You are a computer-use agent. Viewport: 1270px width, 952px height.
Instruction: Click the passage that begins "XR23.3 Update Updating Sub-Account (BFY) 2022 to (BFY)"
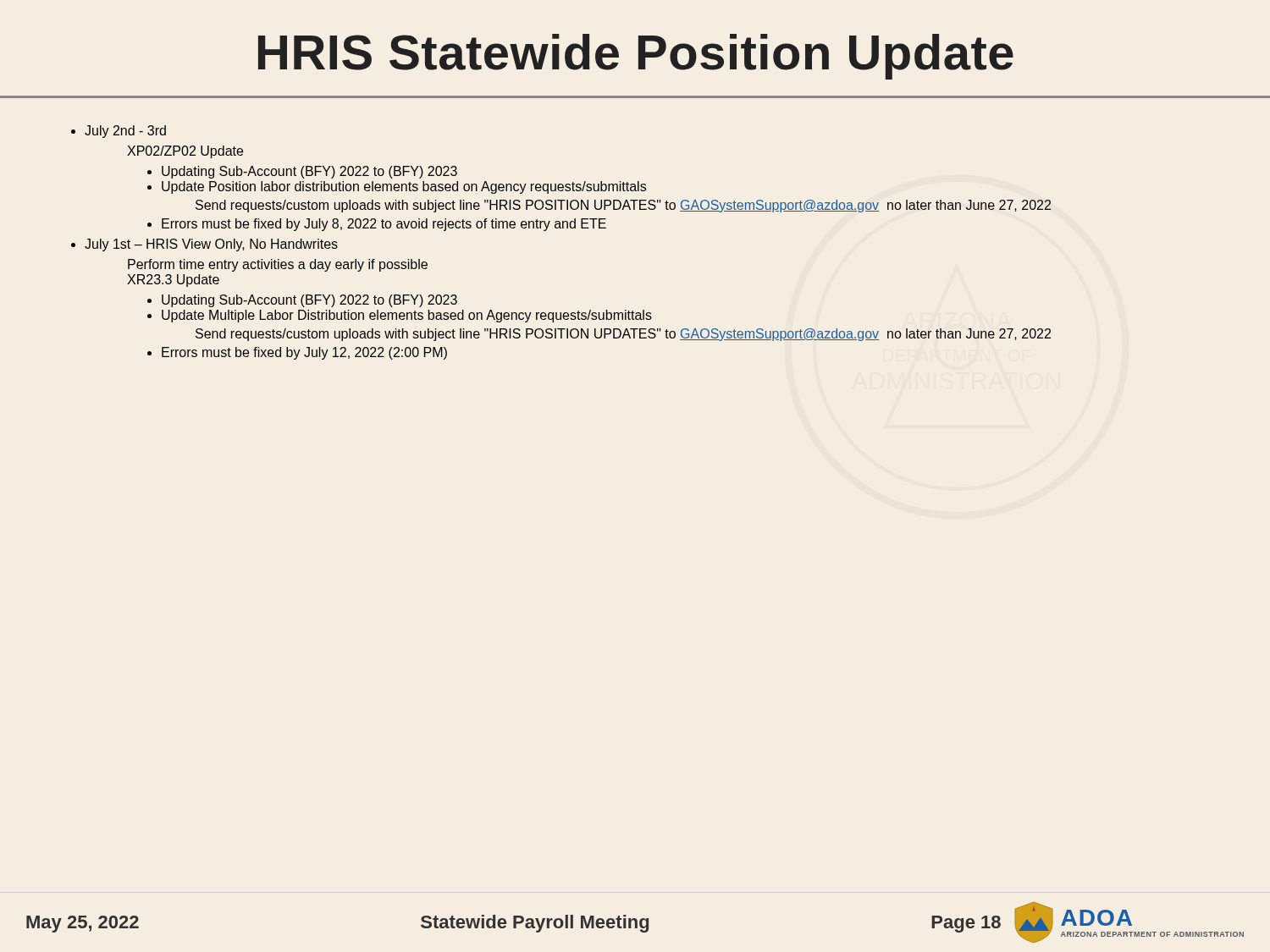point(173,281)
